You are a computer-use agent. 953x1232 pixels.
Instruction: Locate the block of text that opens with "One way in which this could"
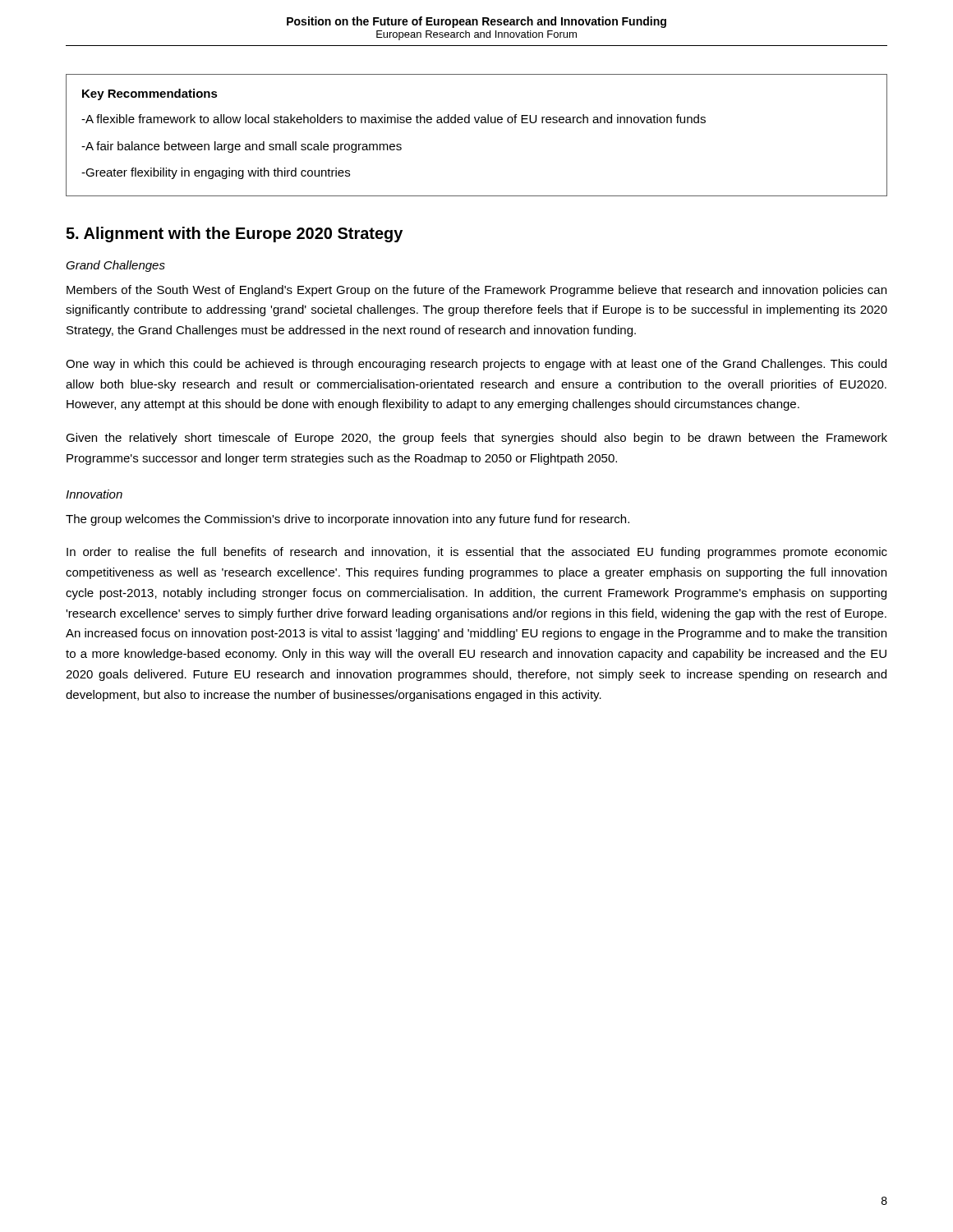476,384
